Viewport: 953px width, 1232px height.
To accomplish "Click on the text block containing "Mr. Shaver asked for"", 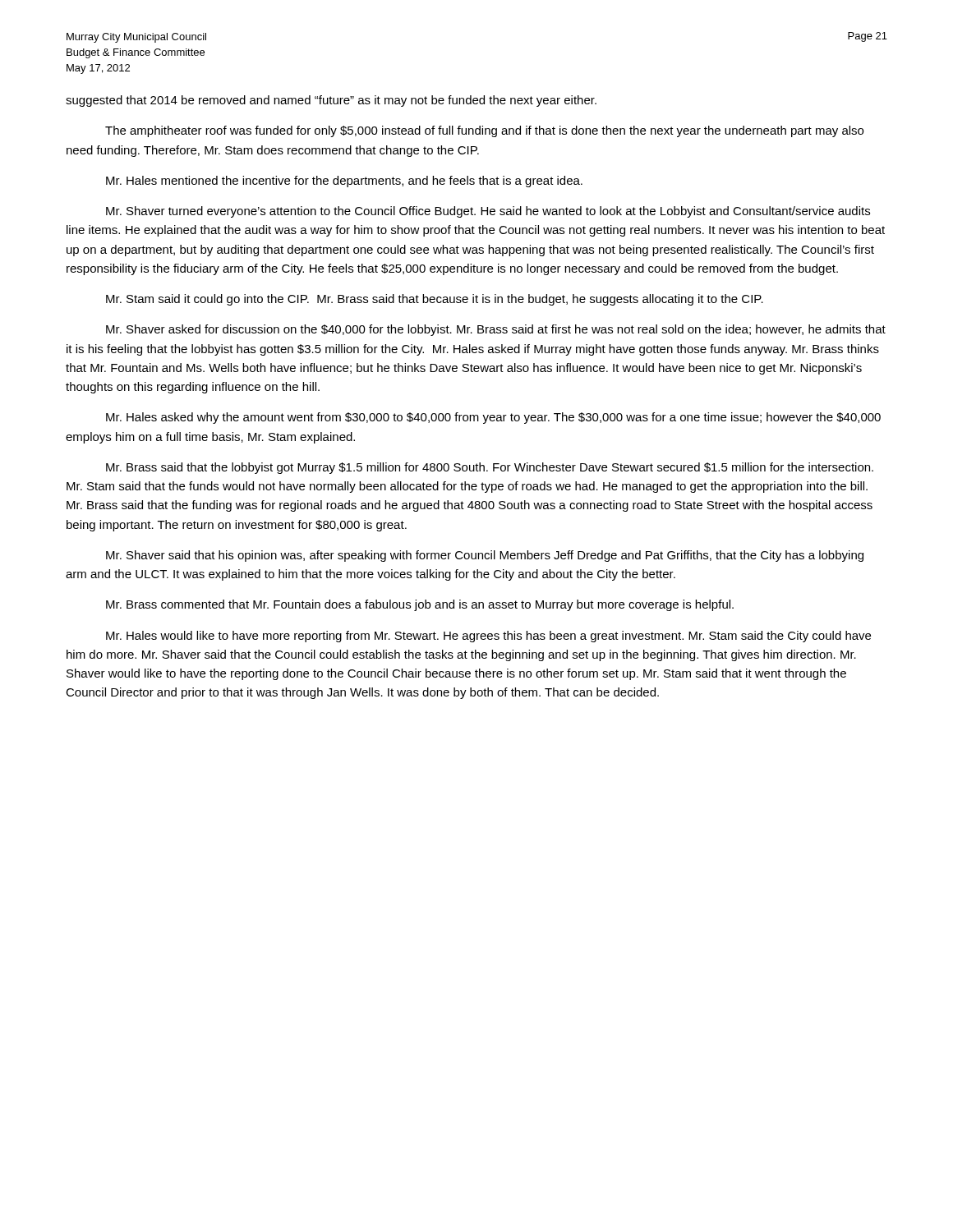I will tap(476, 358).
